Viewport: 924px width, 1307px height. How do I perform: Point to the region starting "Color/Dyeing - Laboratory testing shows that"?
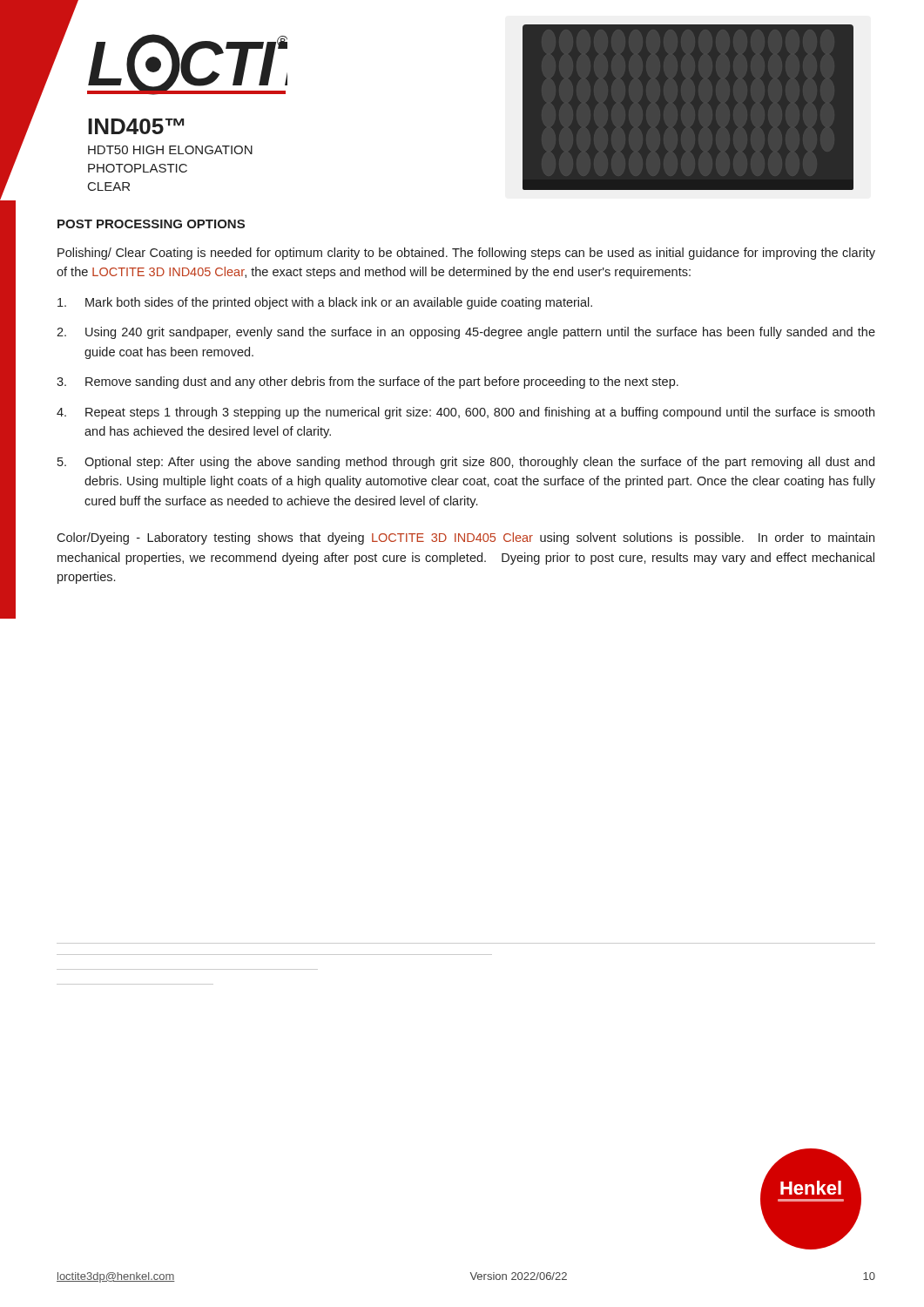click(466, 557)
